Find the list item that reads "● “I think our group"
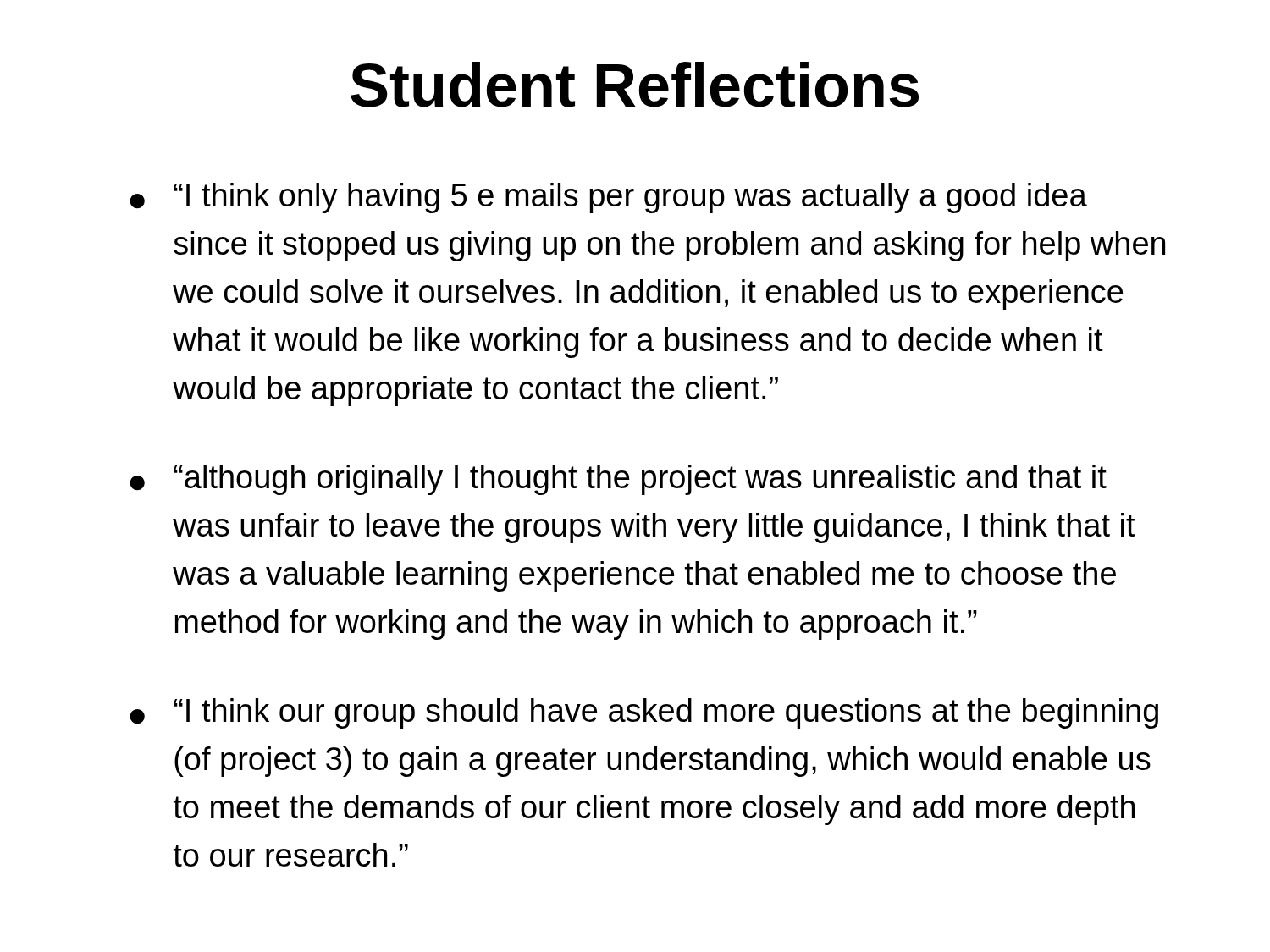 point(648,783)
